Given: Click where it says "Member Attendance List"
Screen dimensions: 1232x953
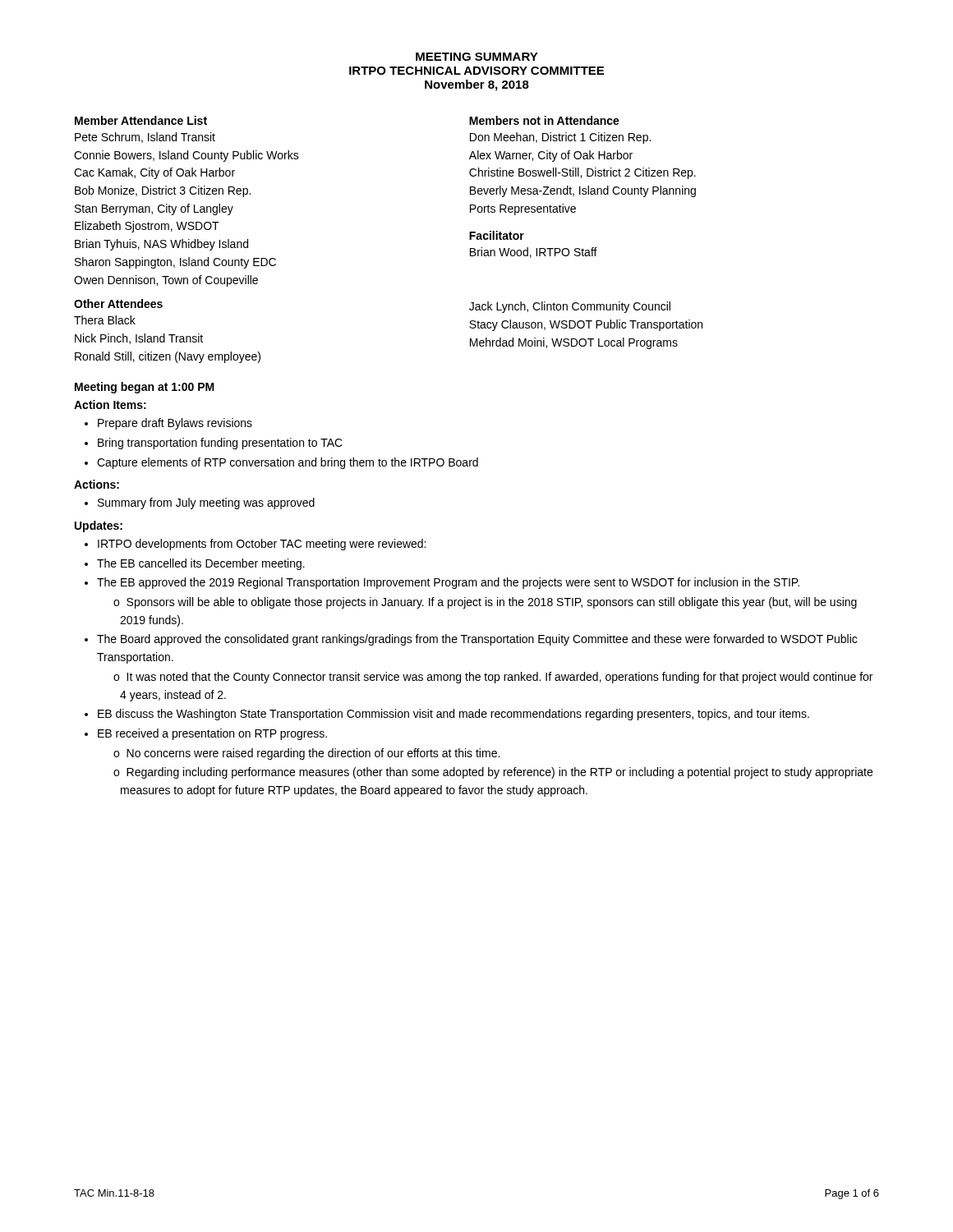Looking at the screenshot, I should tap(141, 121).
